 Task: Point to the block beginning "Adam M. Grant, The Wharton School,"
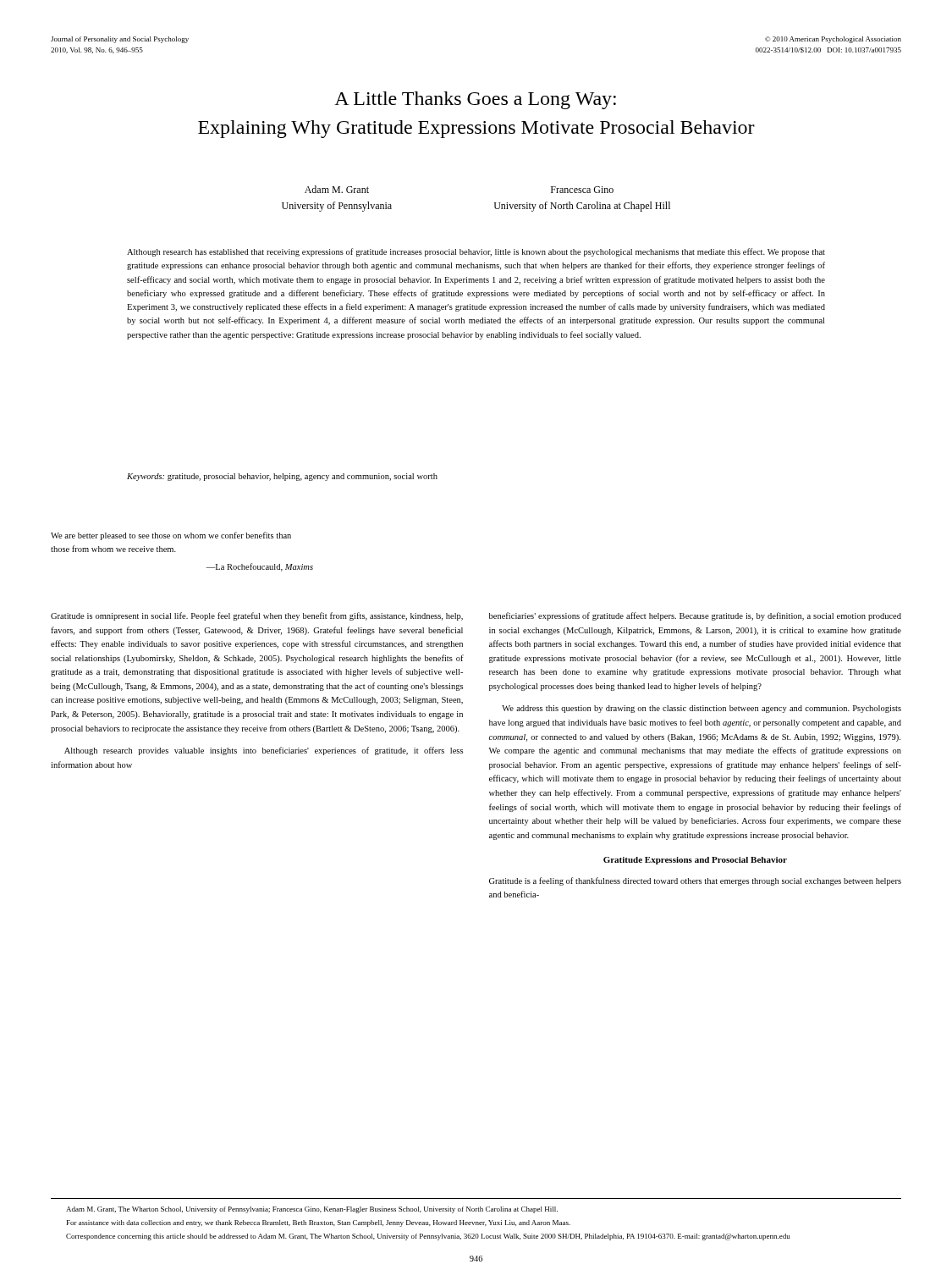[x=476, y=1223]
